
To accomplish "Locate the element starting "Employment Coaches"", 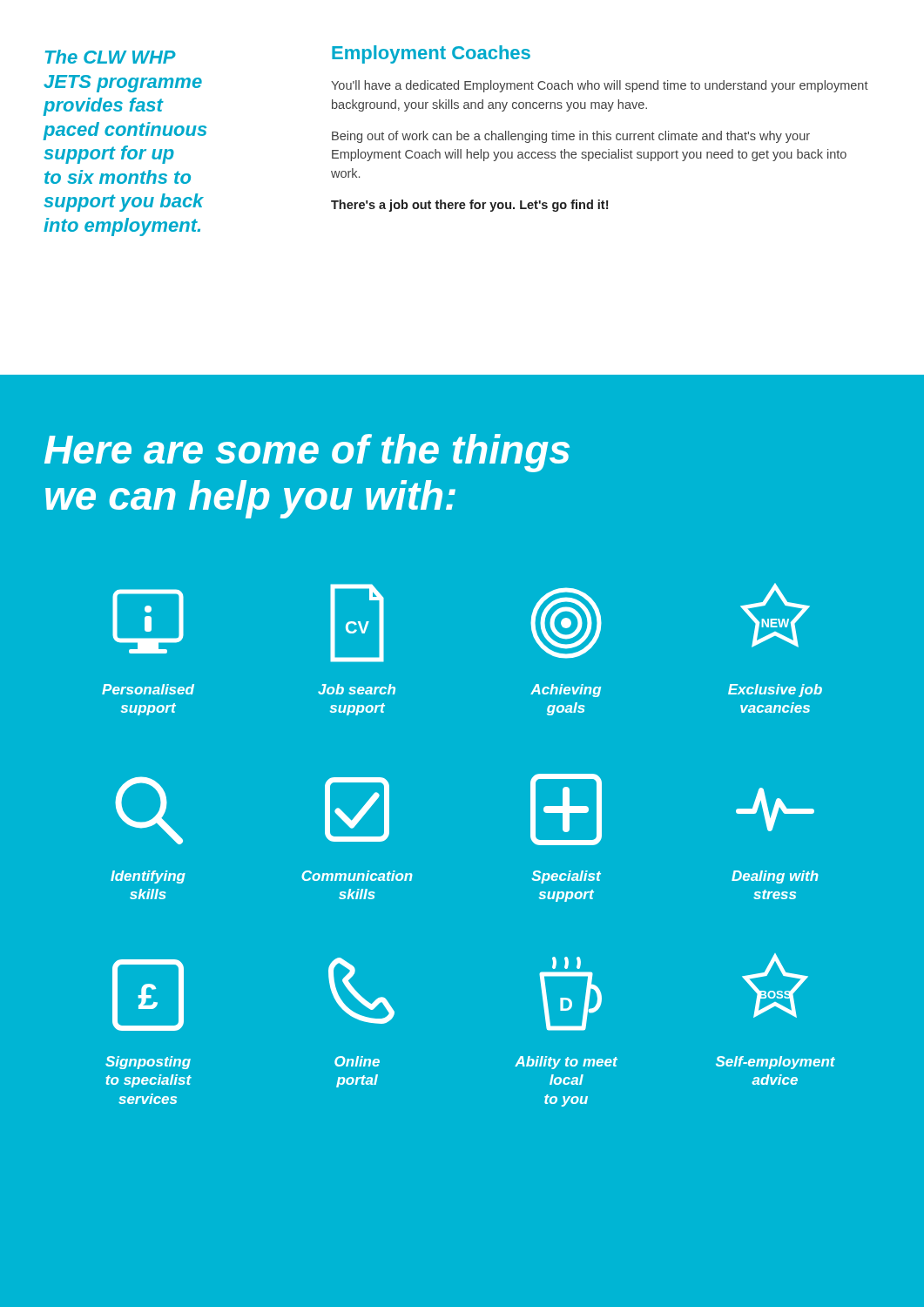I will click(x=431, y=54).
